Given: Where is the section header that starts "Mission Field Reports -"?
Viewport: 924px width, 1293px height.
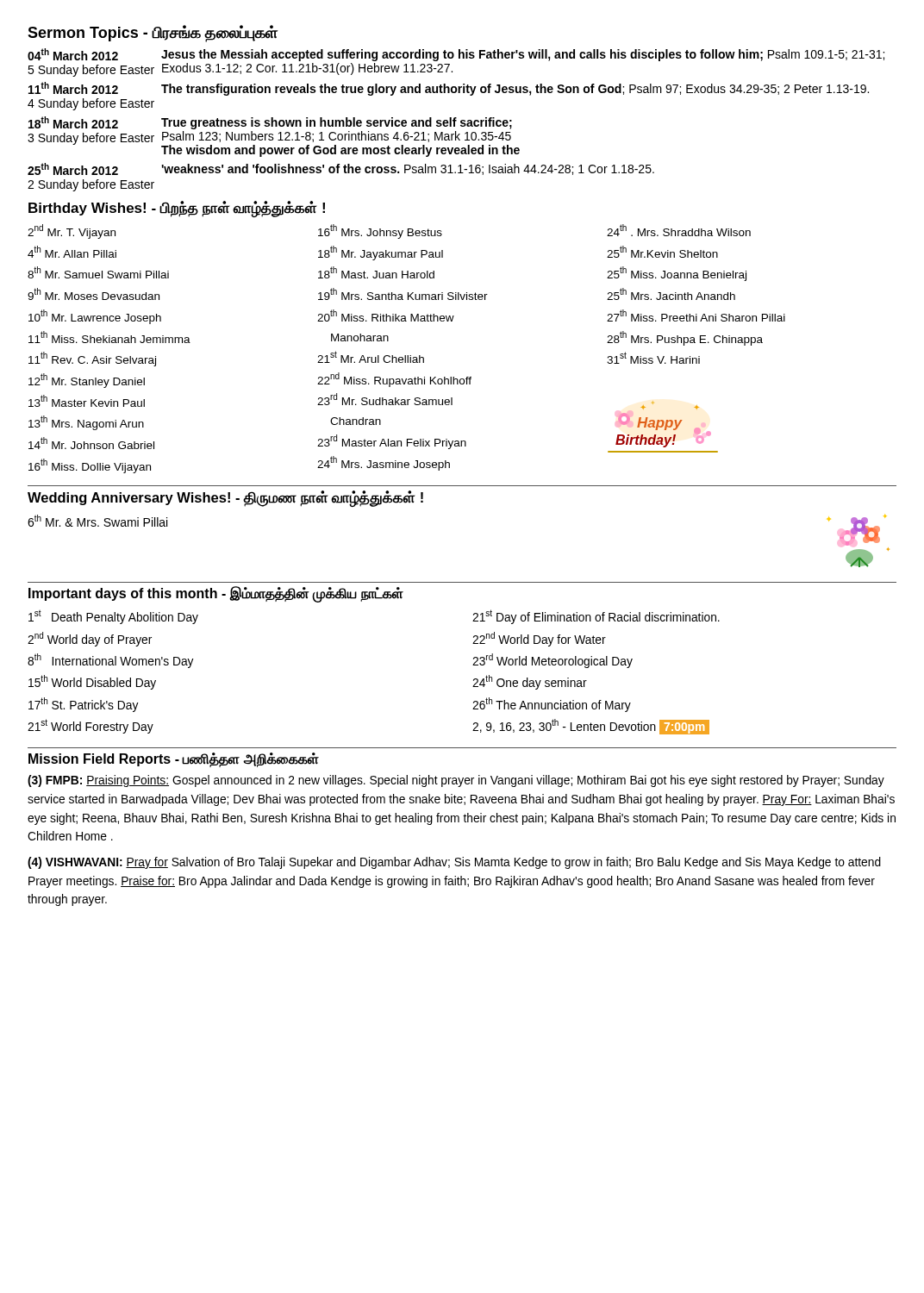Looking at the screenshot, I should pyautogui.click(x=173, y=759).
